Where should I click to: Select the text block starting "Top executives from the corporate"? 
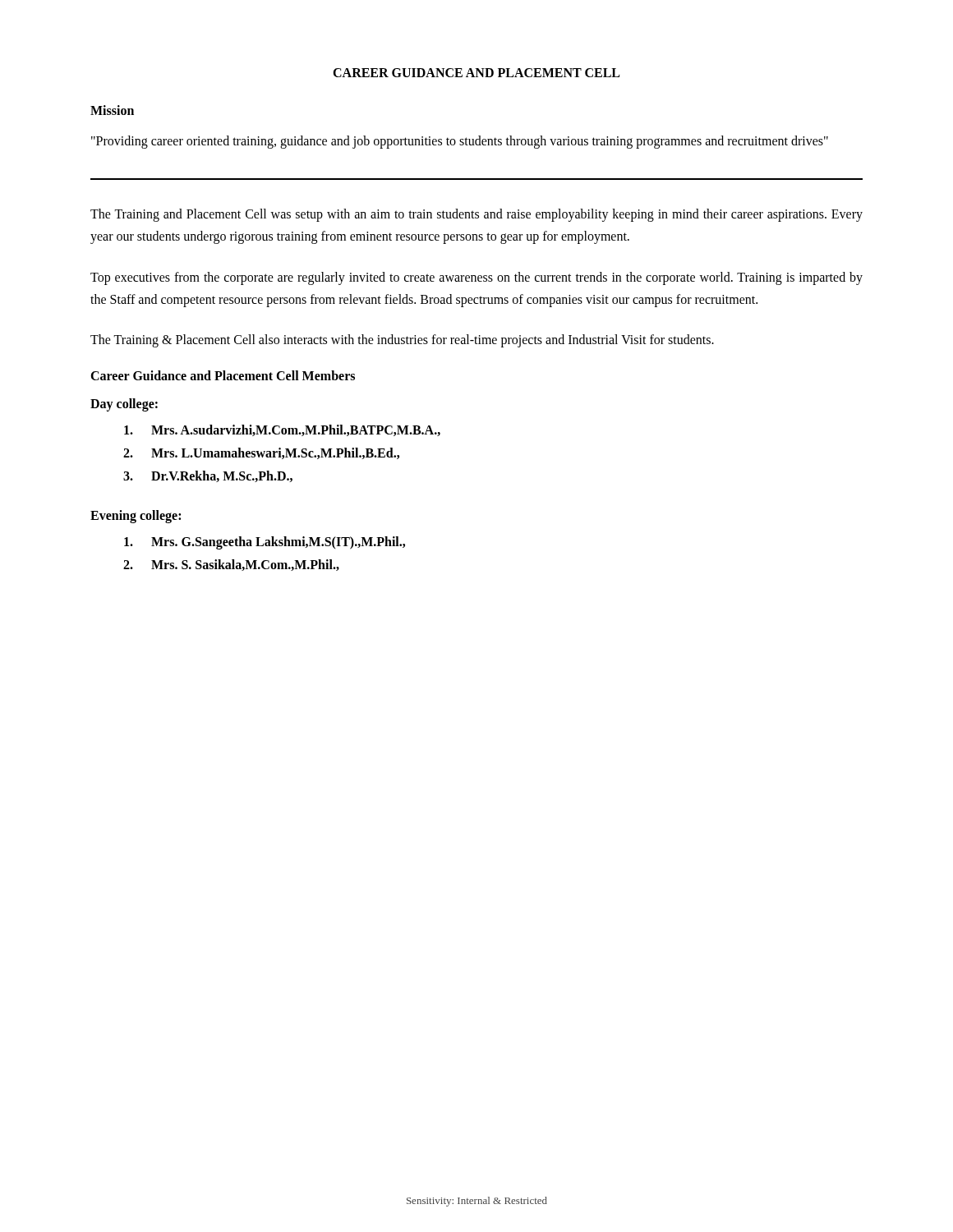(476, 288)
